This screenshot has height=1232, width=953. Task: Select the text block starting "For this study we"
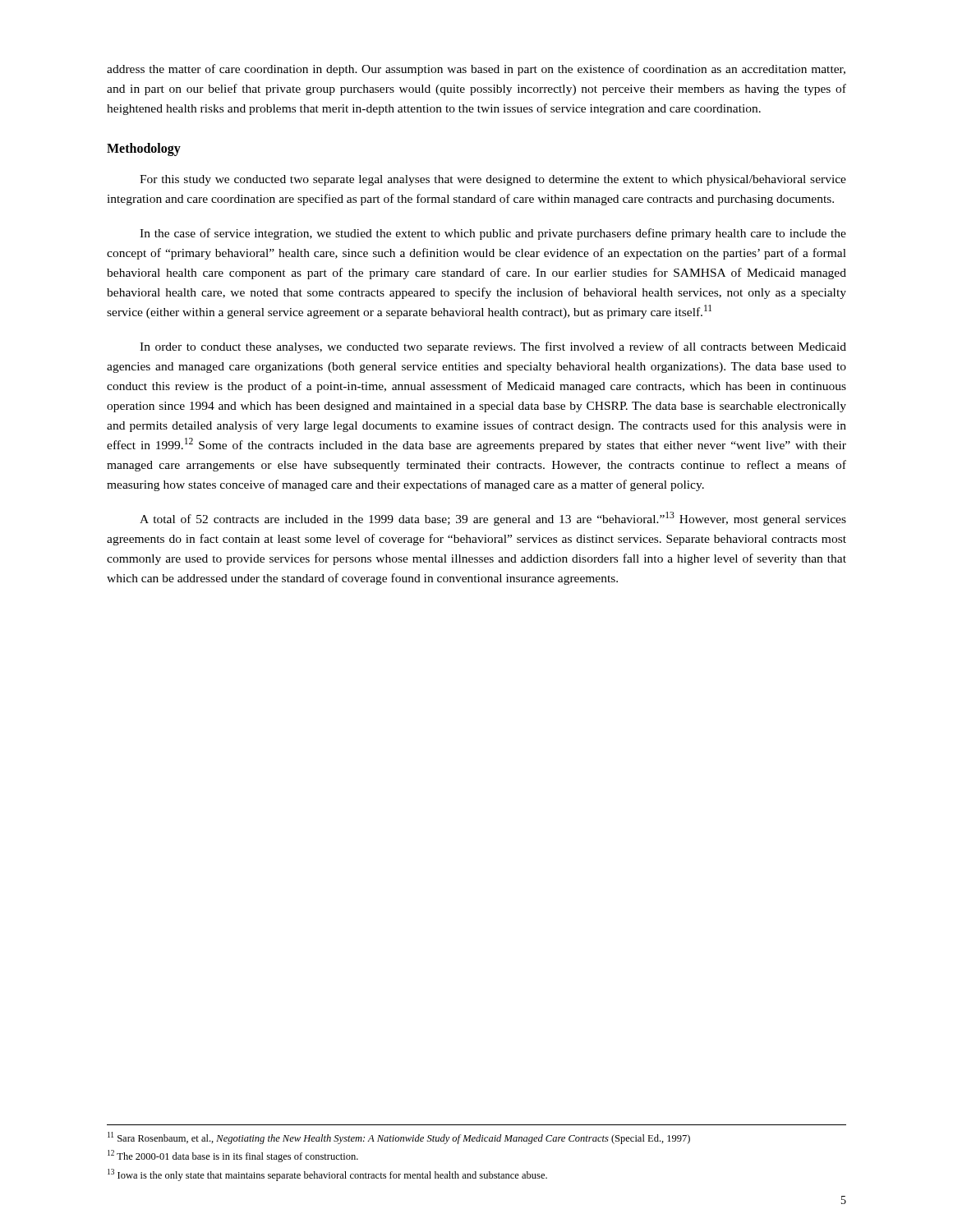(x=476, y=189)
